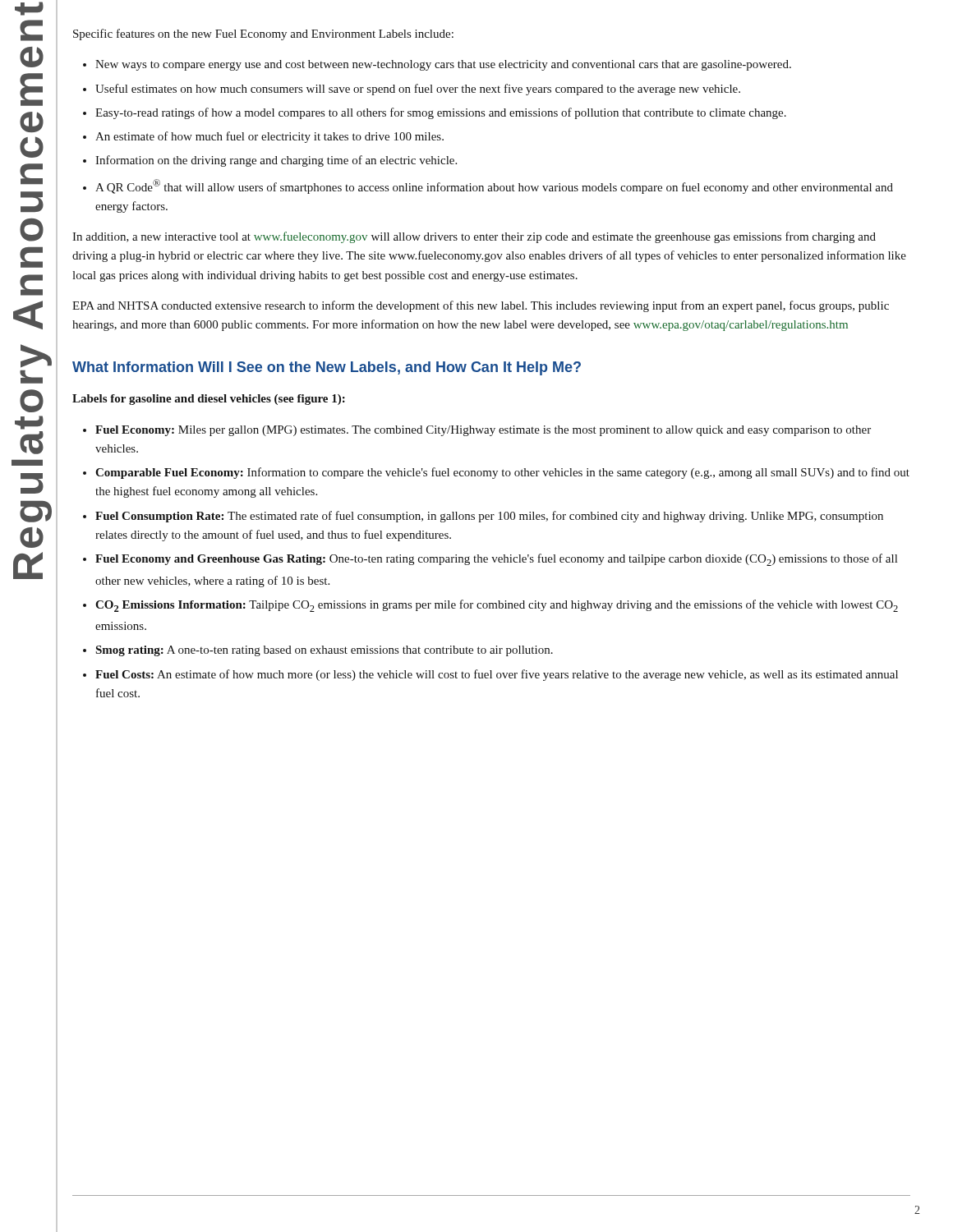Point to the text starting "Easy-to-read ratings of how a model compares to"

pyautogui.click(x=441, y=112)
